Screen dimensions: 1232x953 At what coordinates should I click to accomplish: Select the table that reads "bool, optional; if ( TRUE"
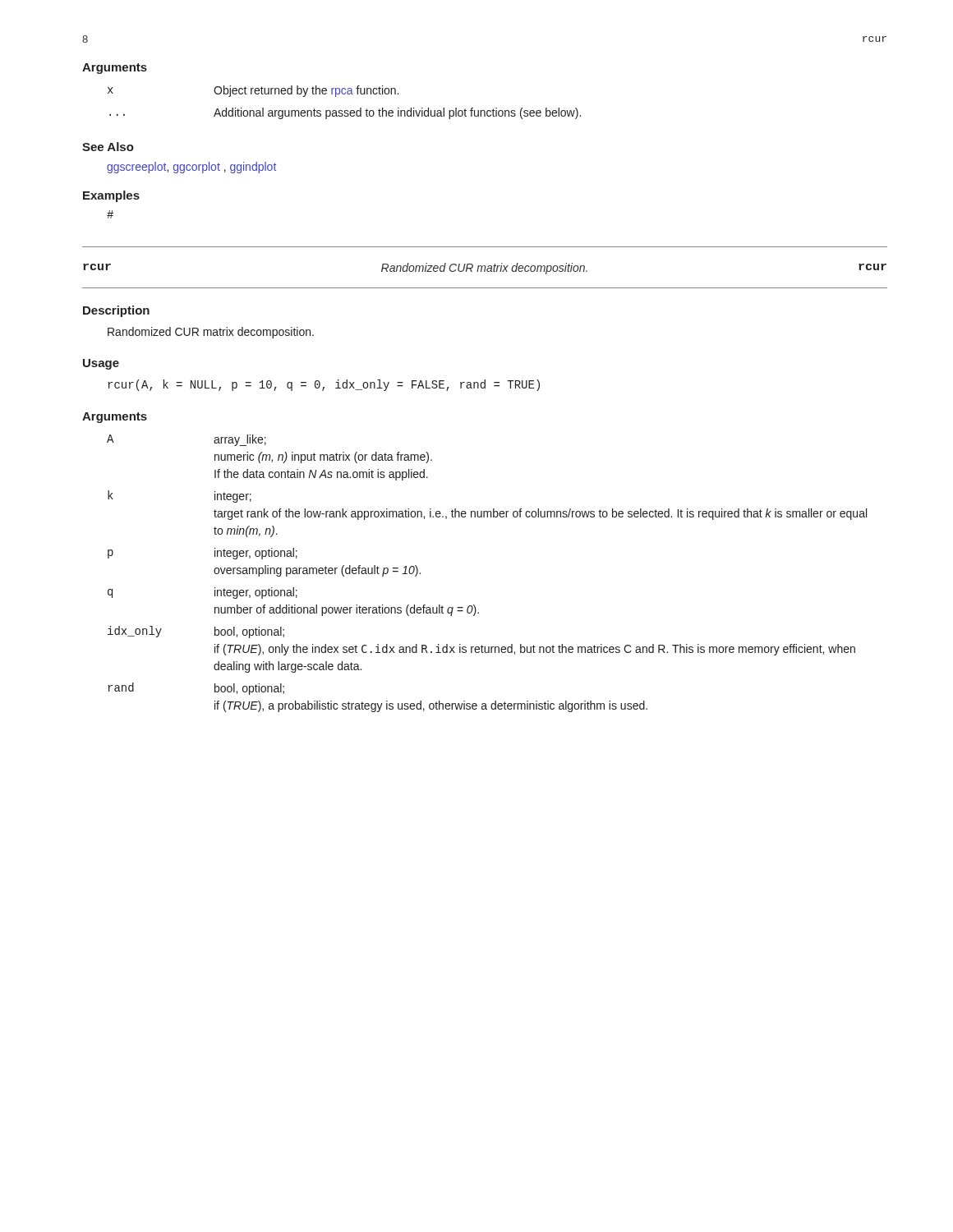[485, 574]
